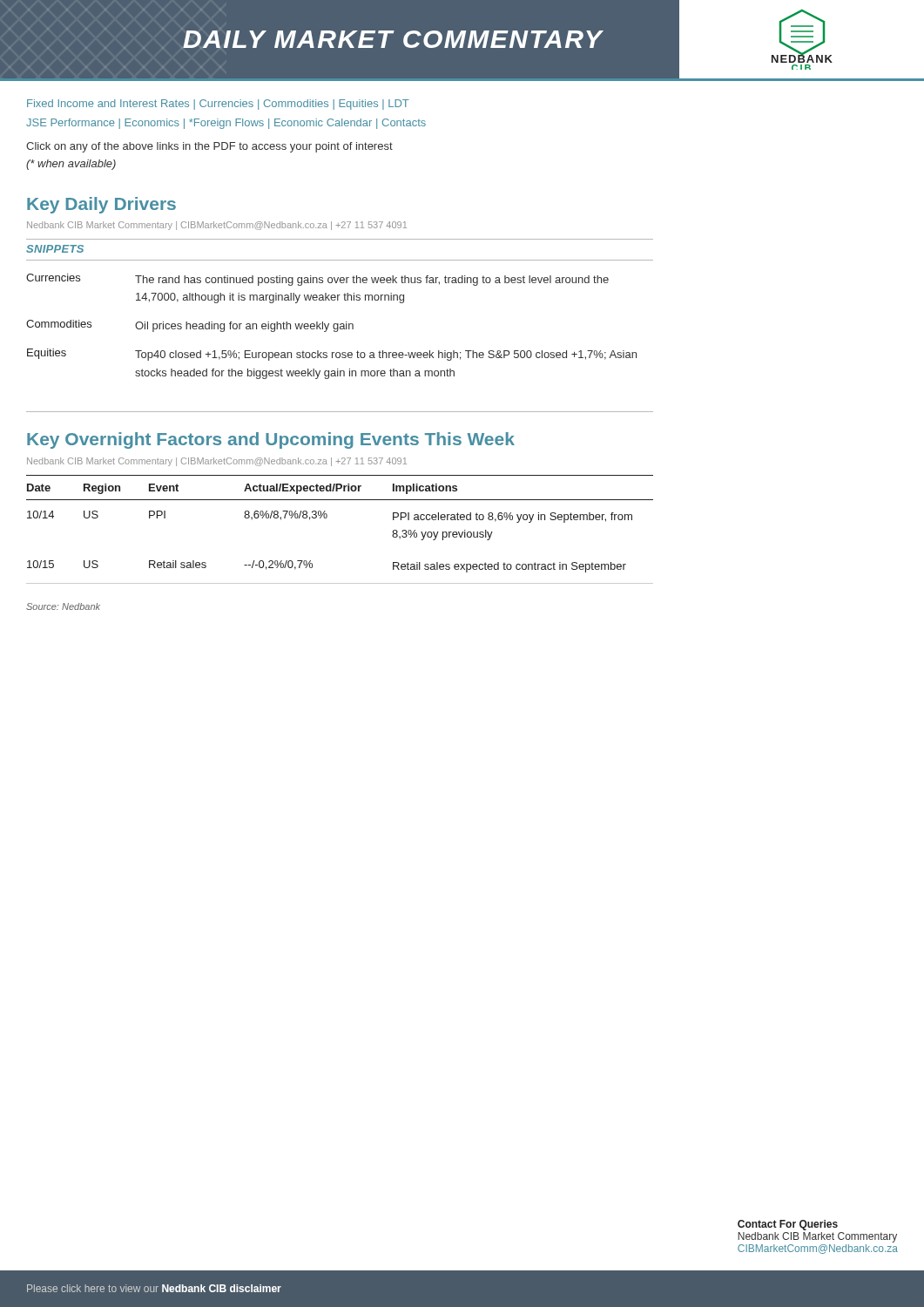
Task: Find the table that mentions "Retail sales"
Action: 340,529
